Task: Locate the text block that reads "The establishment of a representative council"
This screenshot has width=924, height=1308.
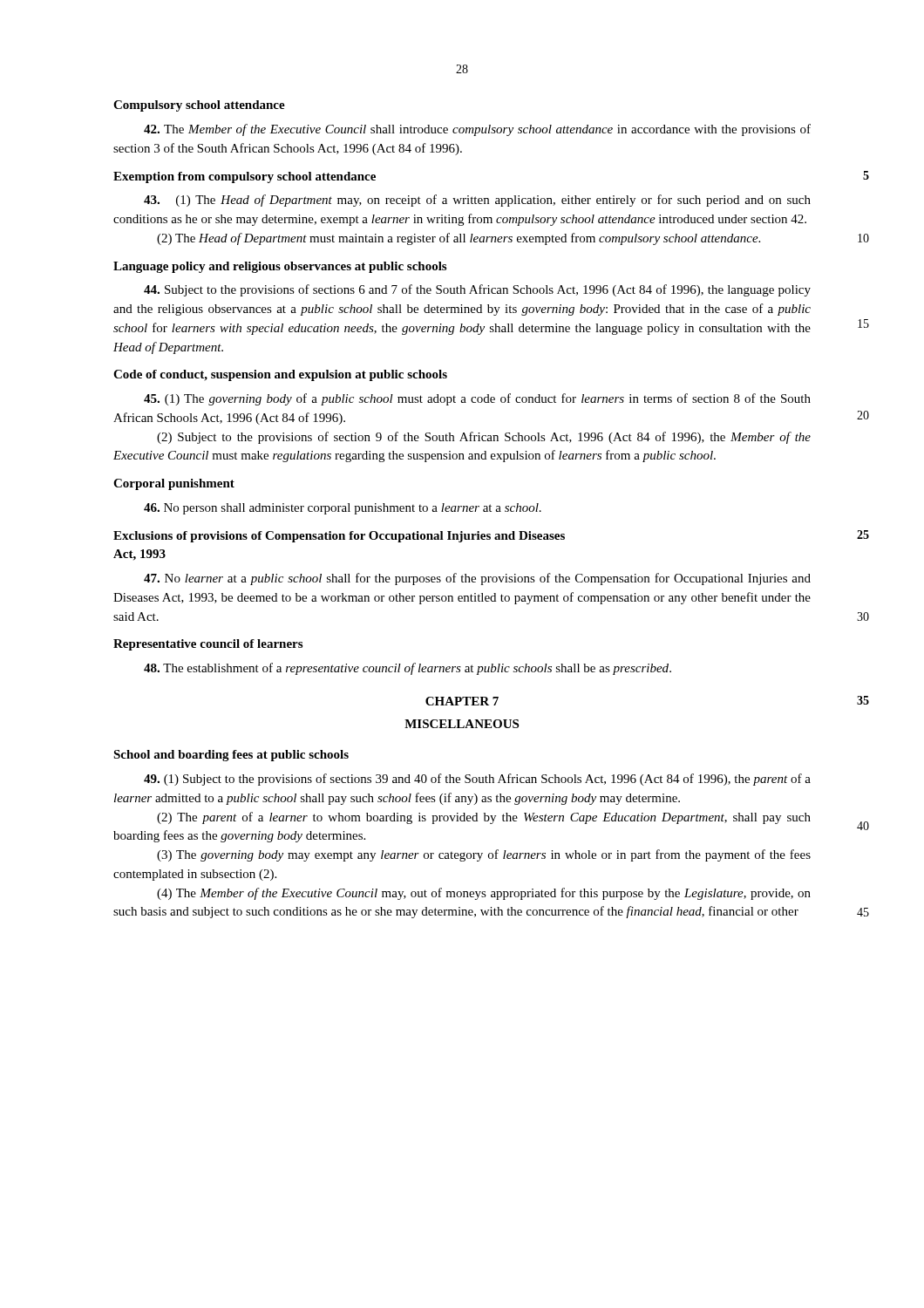Action: pyautogui.click(x=462, y=669)
